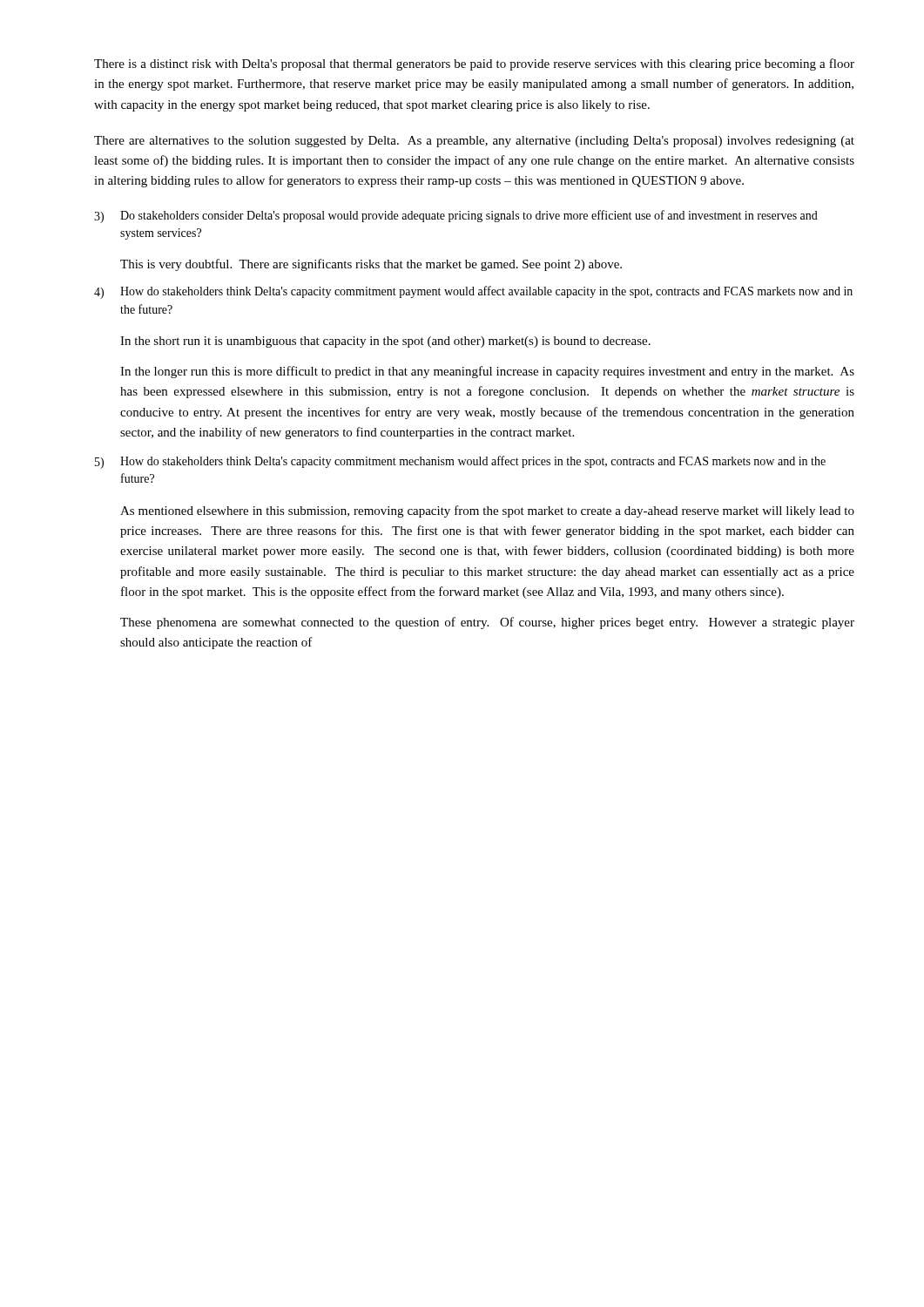Viewport: 924px width, 1307px height.
Task: Where is the passage that starts "As mentioned elsewhere in this submission, removing capacity"?
Action: (487, 551)
